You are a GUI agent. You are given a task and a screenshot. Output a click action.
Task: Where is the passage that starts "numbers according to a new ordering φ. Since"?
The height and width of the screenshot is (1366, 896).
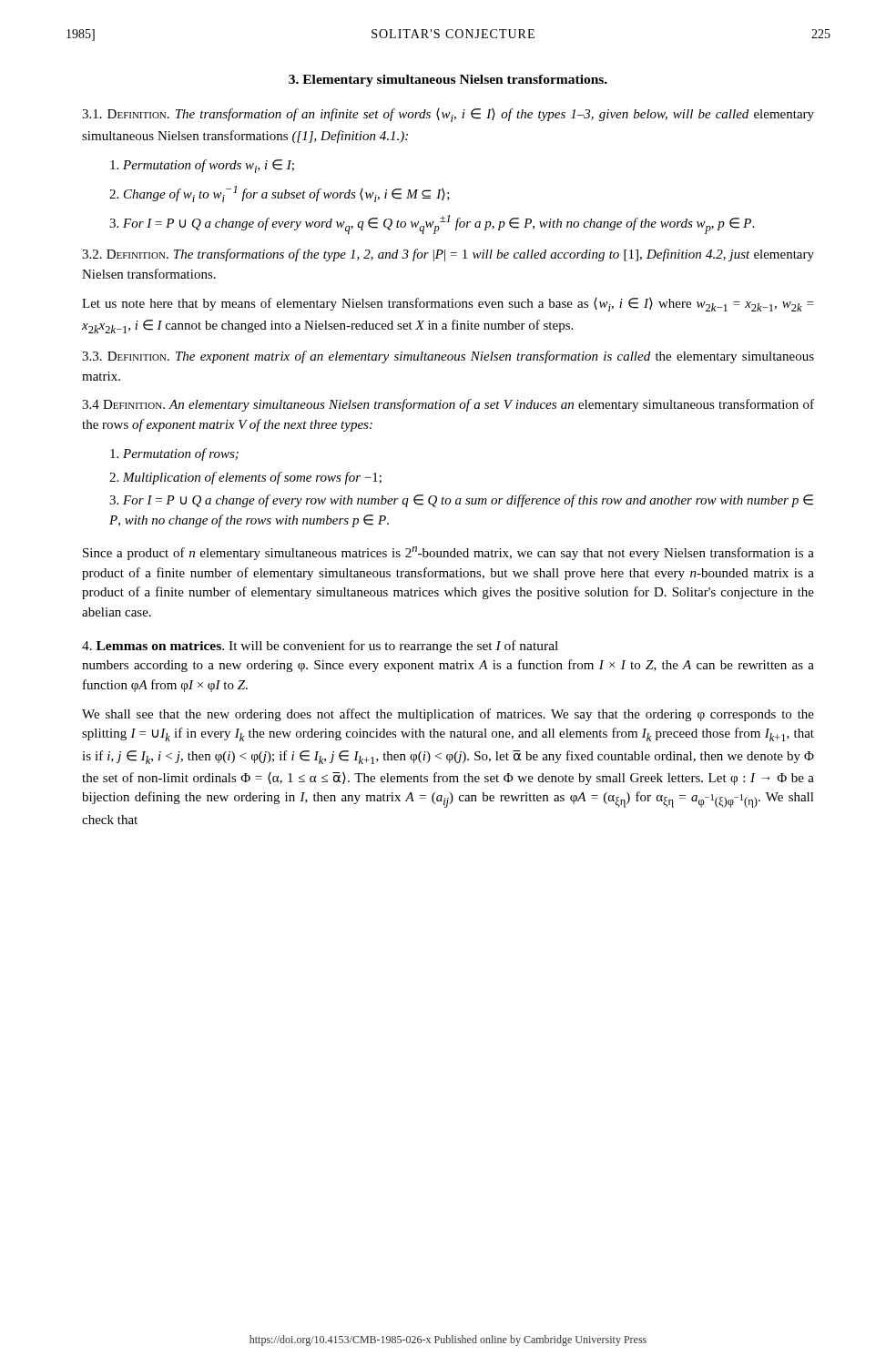(448, 743)
